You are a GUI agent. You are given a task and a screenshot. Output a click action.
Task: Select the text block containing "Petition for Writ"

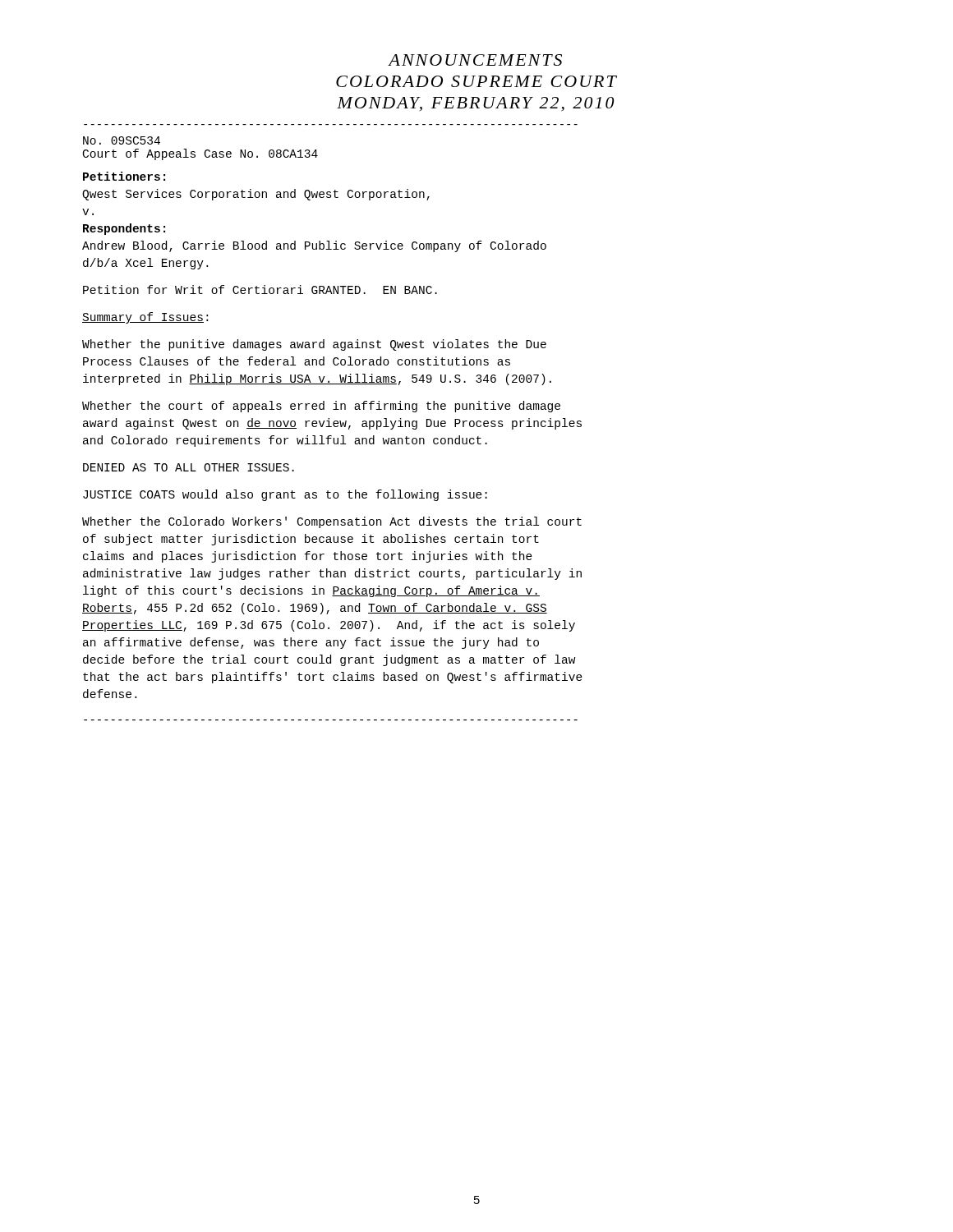pos(261,291)
